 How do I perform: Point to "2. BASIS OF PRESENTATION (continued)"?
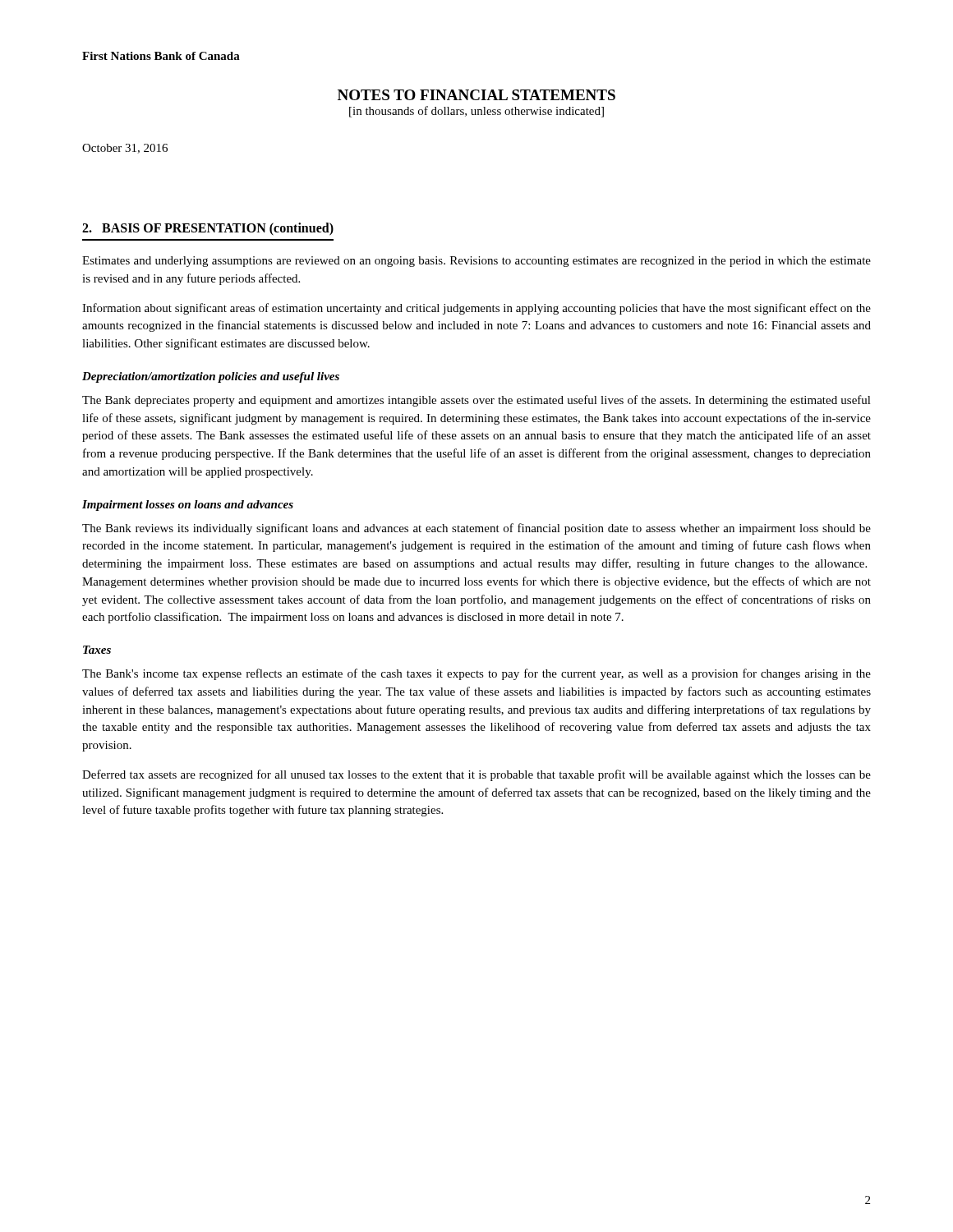pyautogui.click(x=208, y=228)
